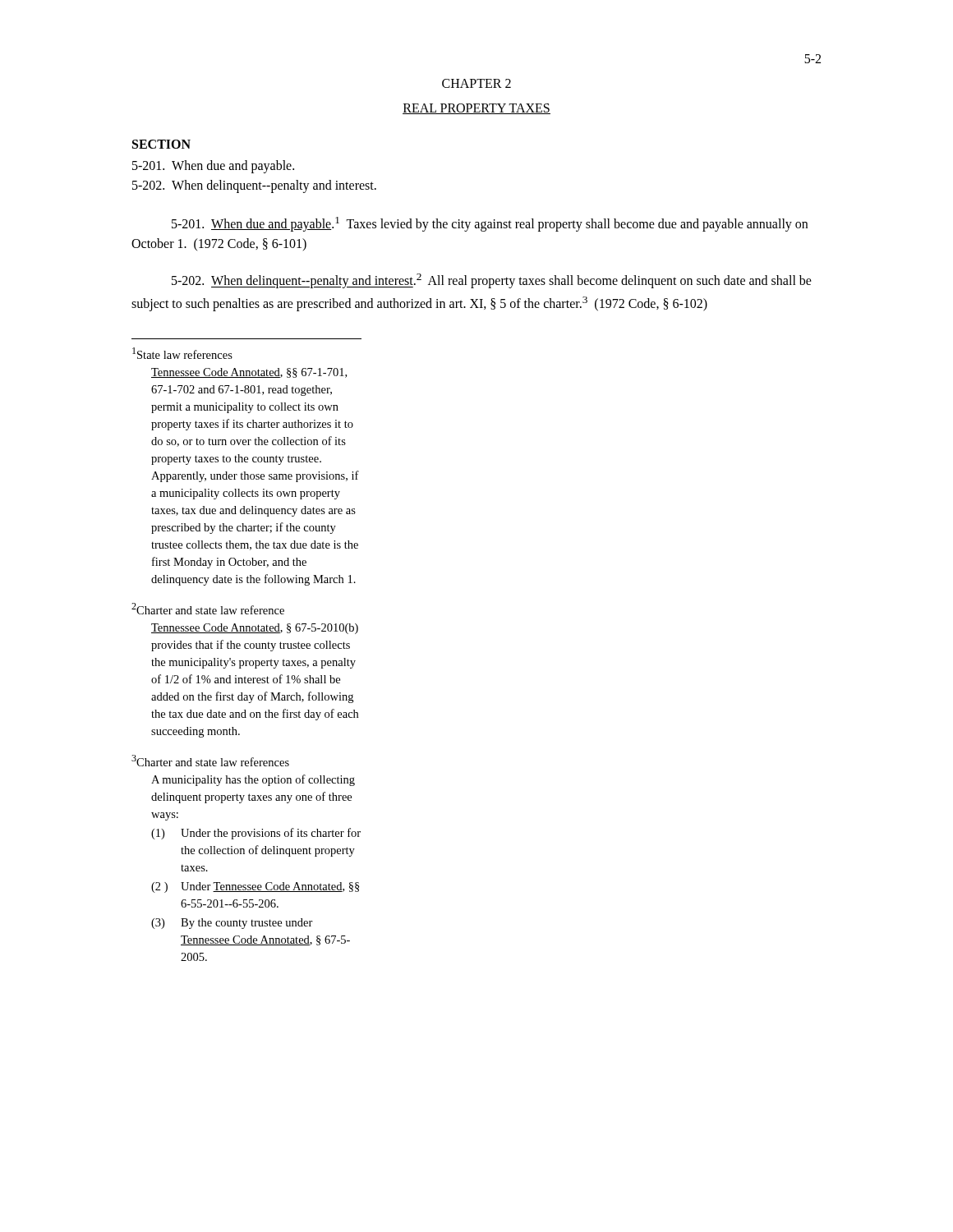Click a section header
This screenshot has height=1232, width=953.
coord(476,83)
